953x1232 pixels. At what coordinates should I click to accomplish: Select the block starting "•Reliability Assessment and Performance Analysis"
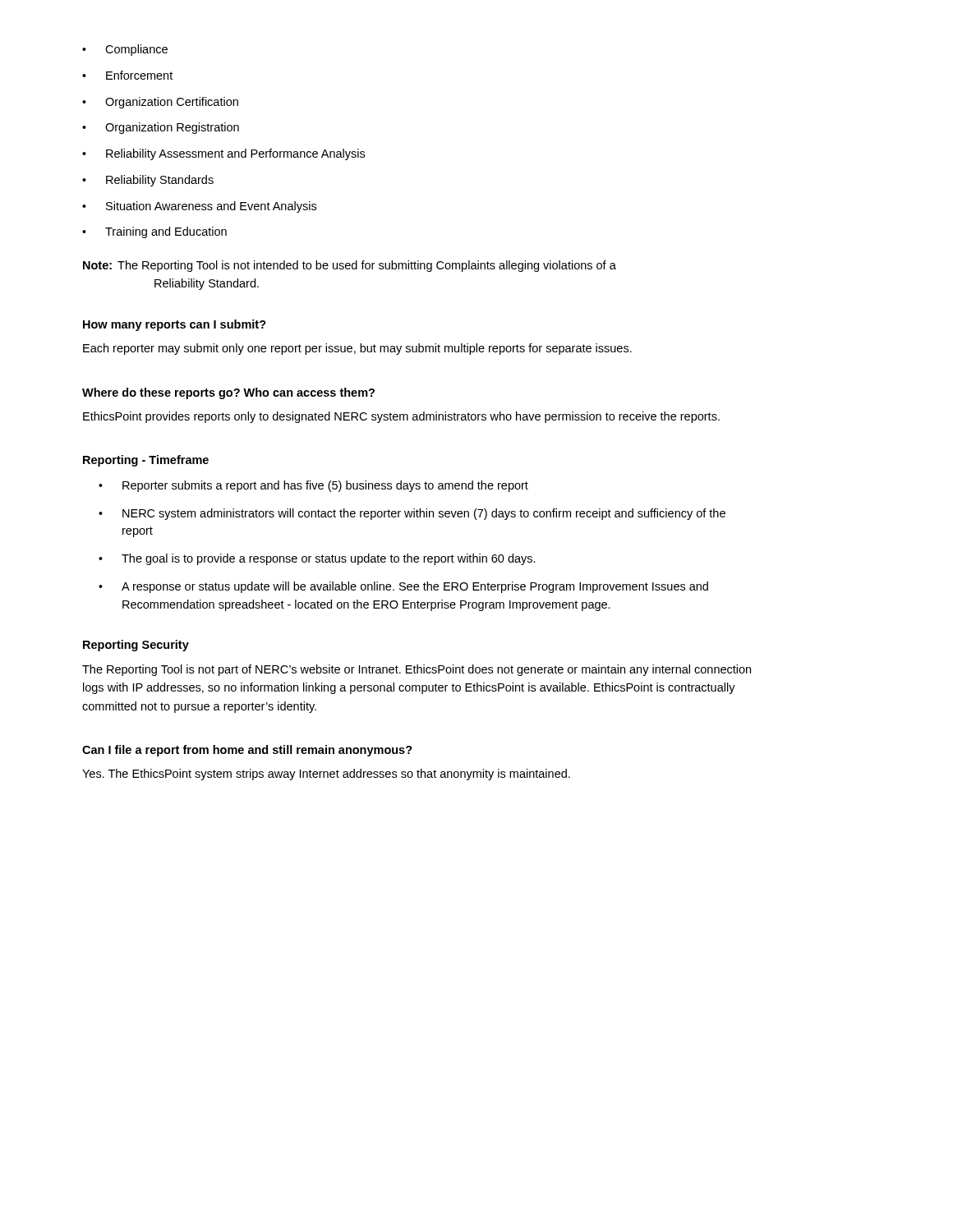224,154
